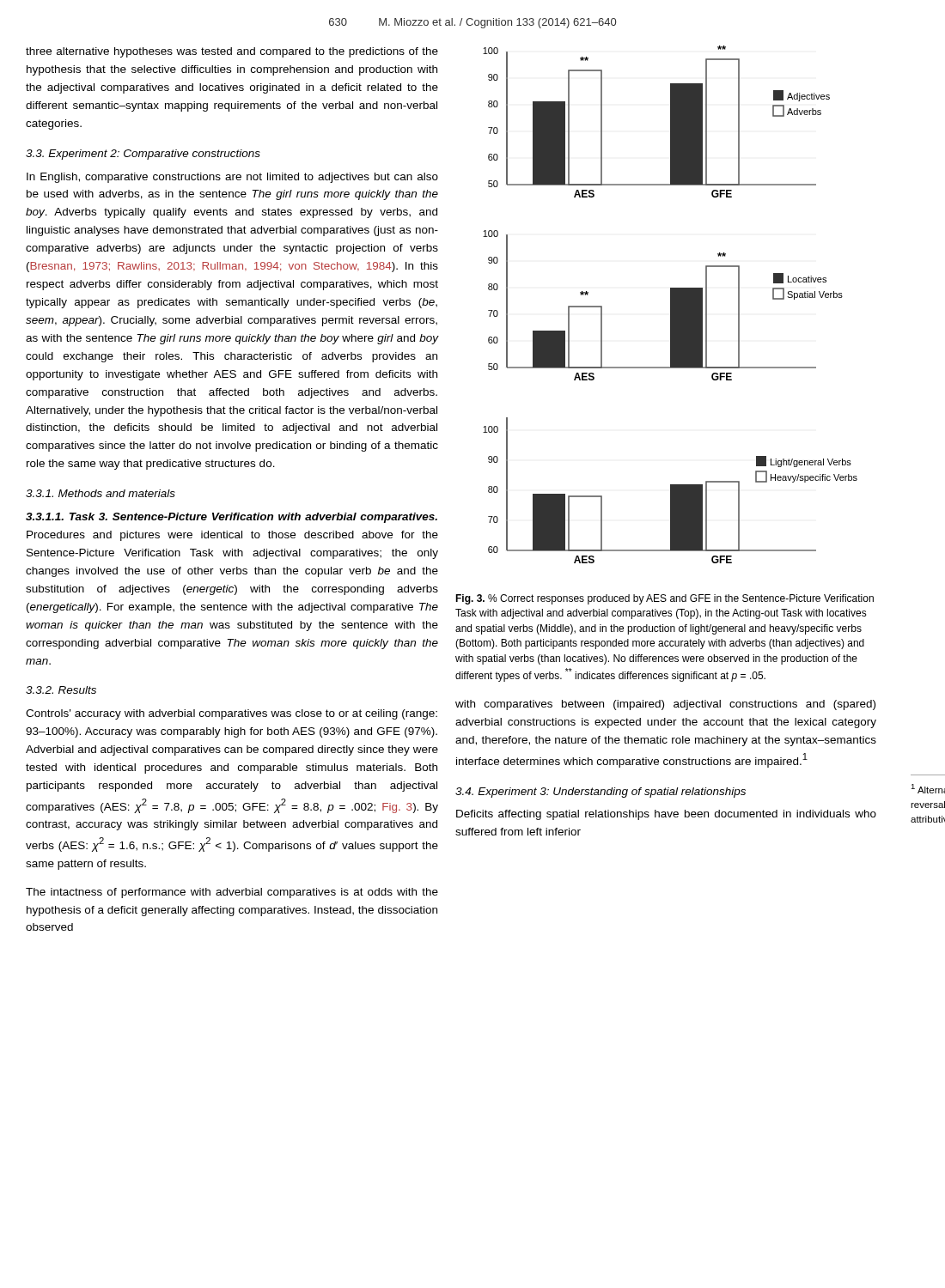Find the text block containing "Deficits affecting spatial relationships"
Image resolution: width=945 pixels, height=1288 pixels.
666,823
